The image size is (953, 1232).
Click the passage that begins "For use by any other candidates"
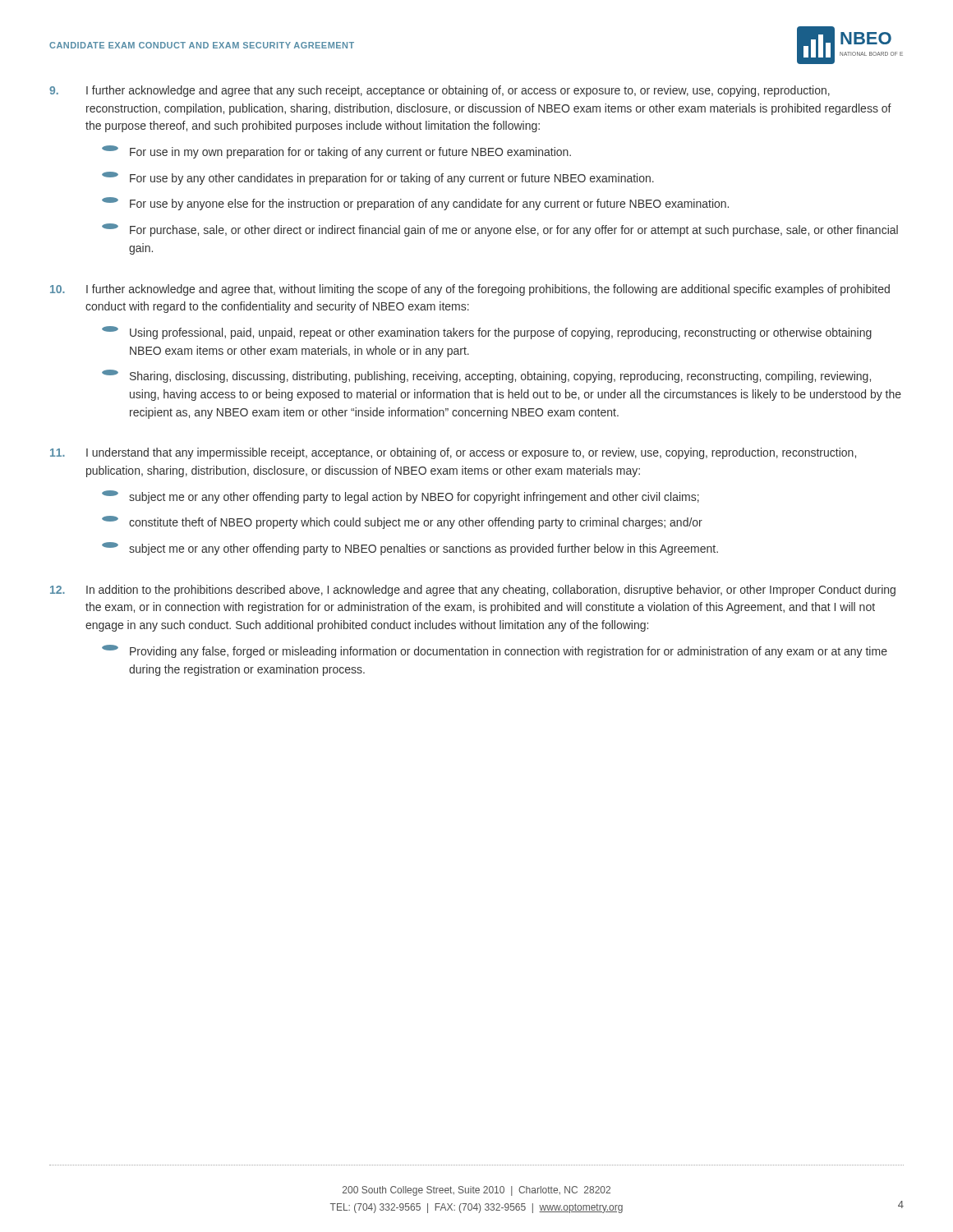pyautogui.click(x=378, y=179)
